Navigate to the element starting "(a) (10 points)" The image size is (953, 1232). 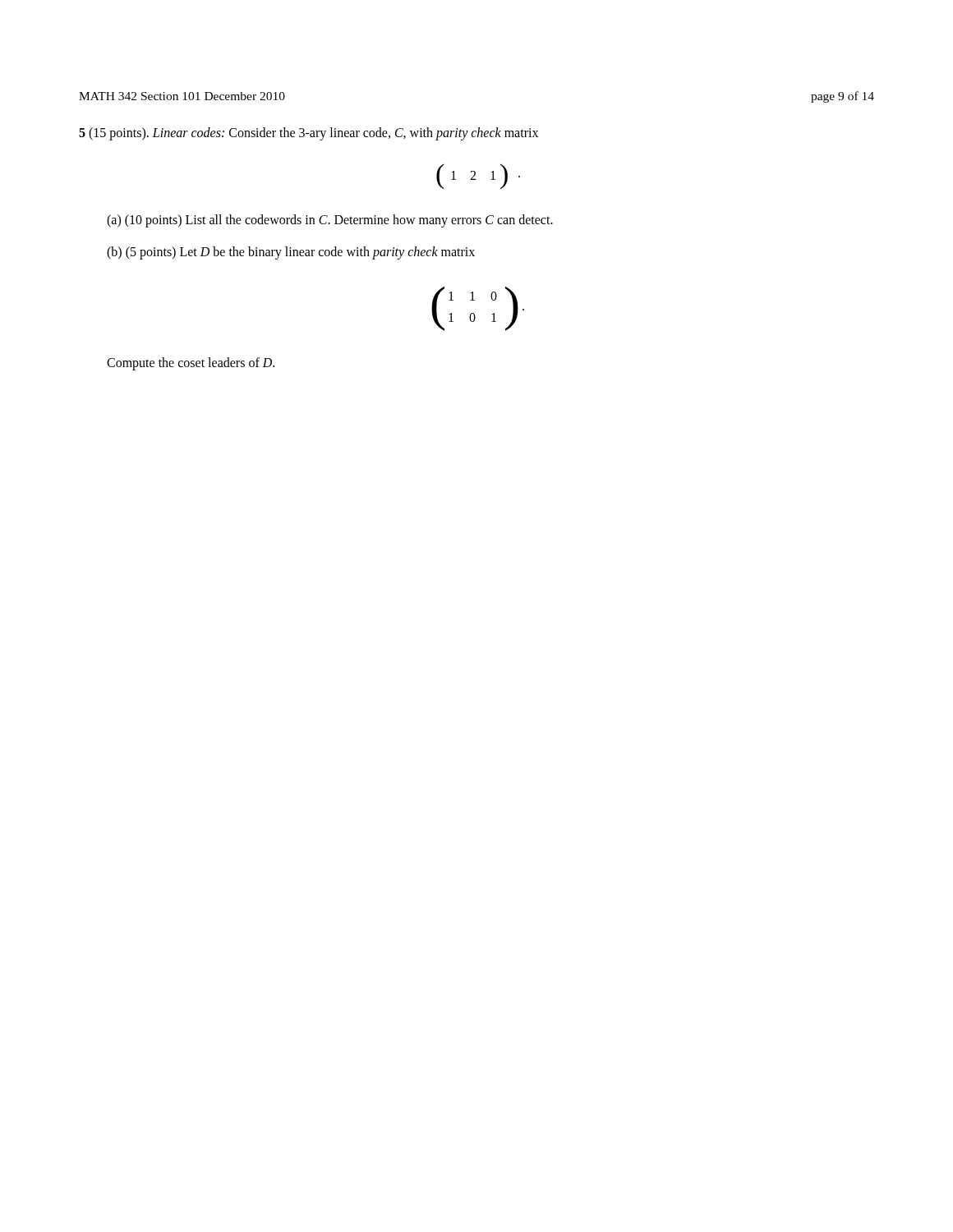330,220
